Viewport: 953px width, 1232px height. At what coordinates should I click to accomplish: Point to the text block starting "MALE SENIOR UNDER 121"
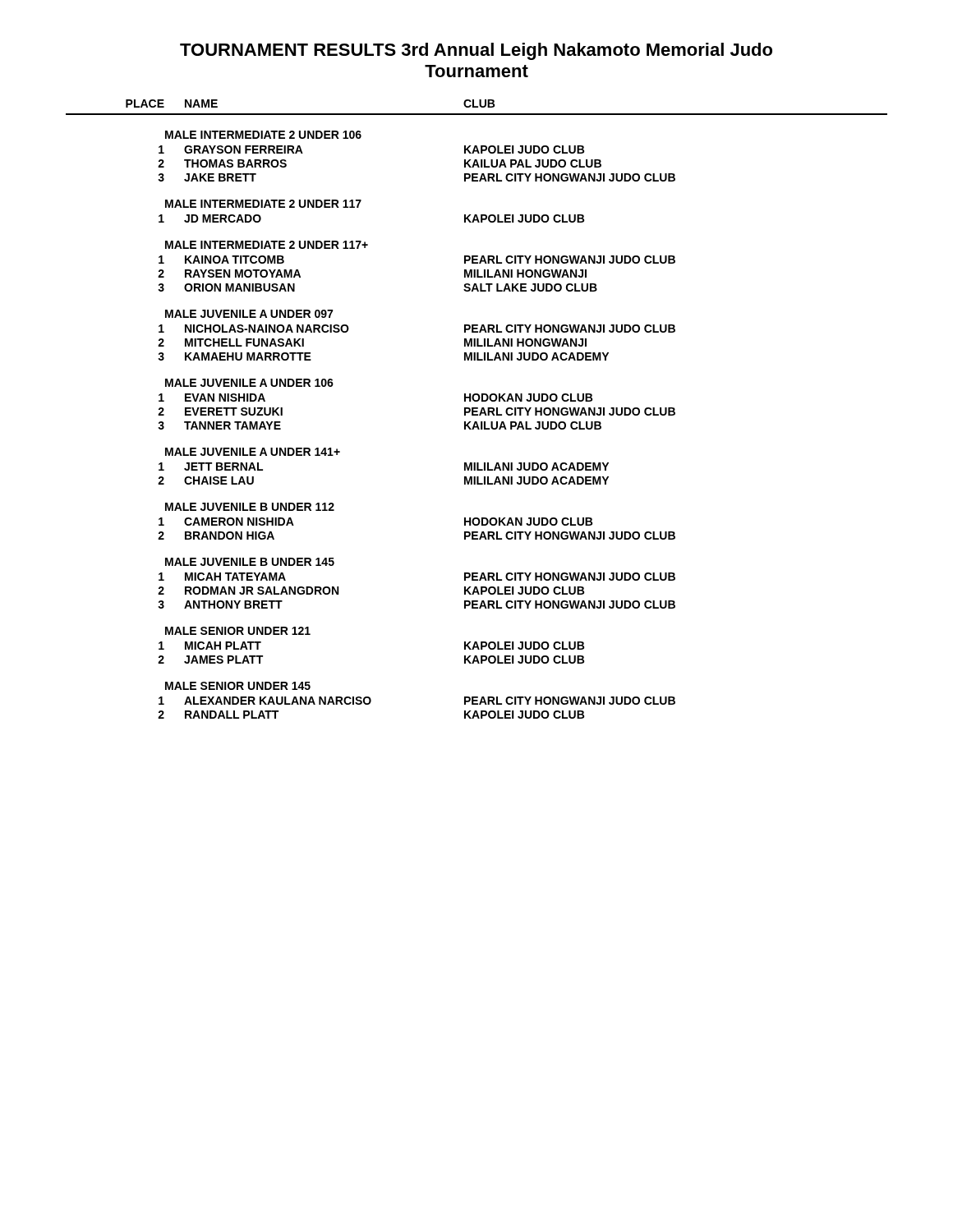click(188, 631)
